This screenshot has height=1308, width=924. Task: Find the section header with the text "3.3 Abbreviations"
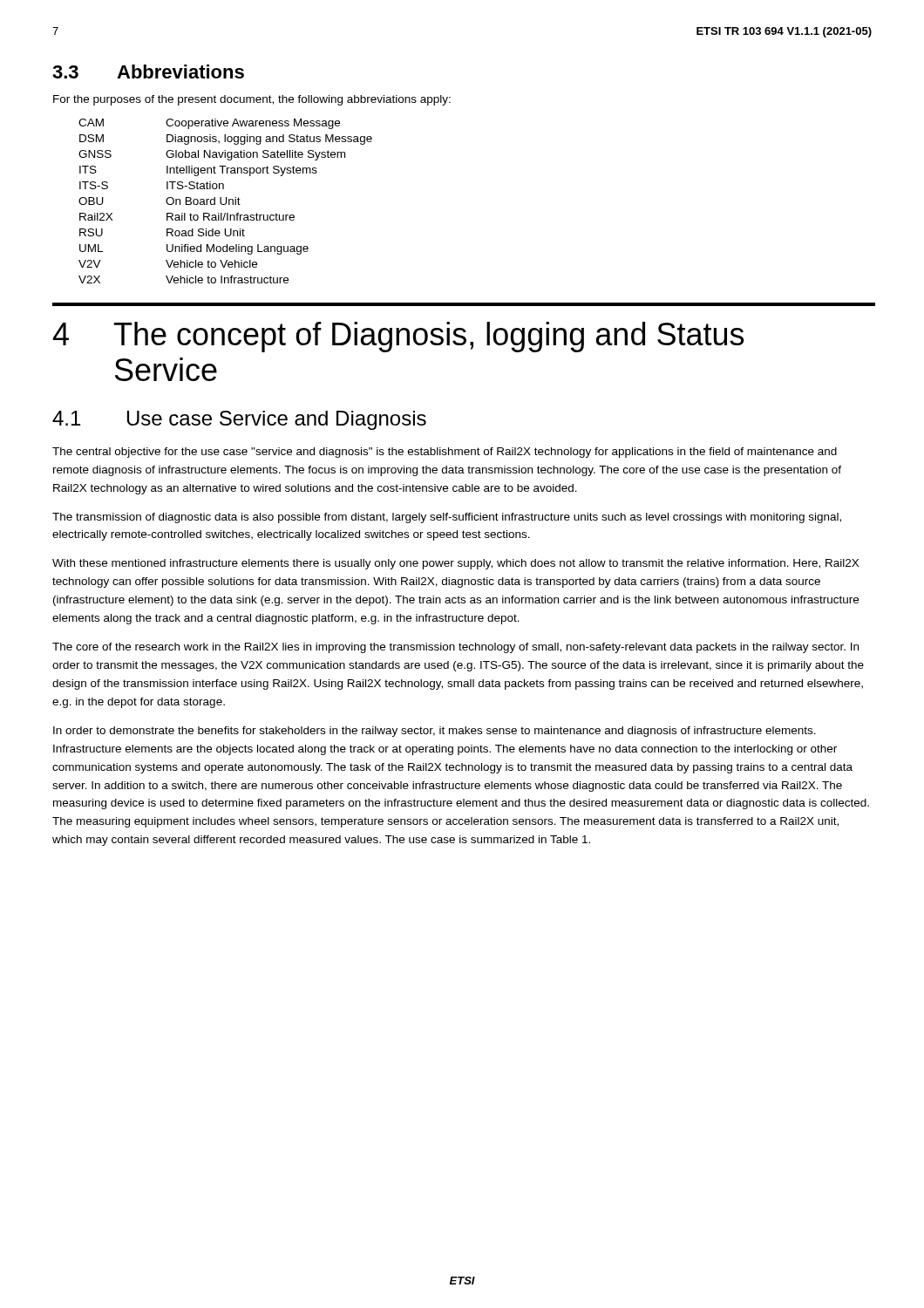[148, 72]
